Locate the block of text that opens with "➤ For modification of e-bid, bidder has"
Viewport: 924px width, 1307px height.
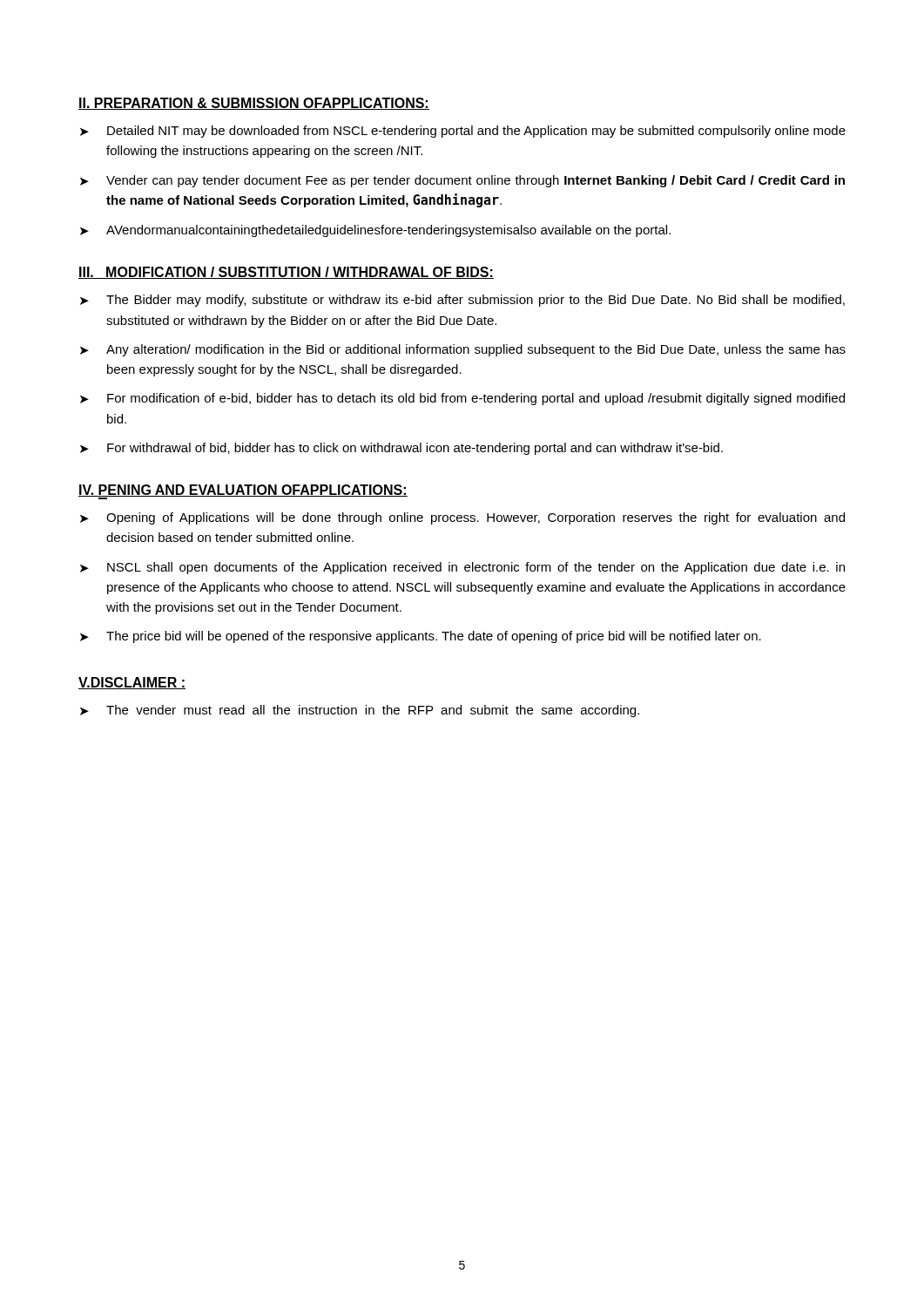[x=462, y=408]
